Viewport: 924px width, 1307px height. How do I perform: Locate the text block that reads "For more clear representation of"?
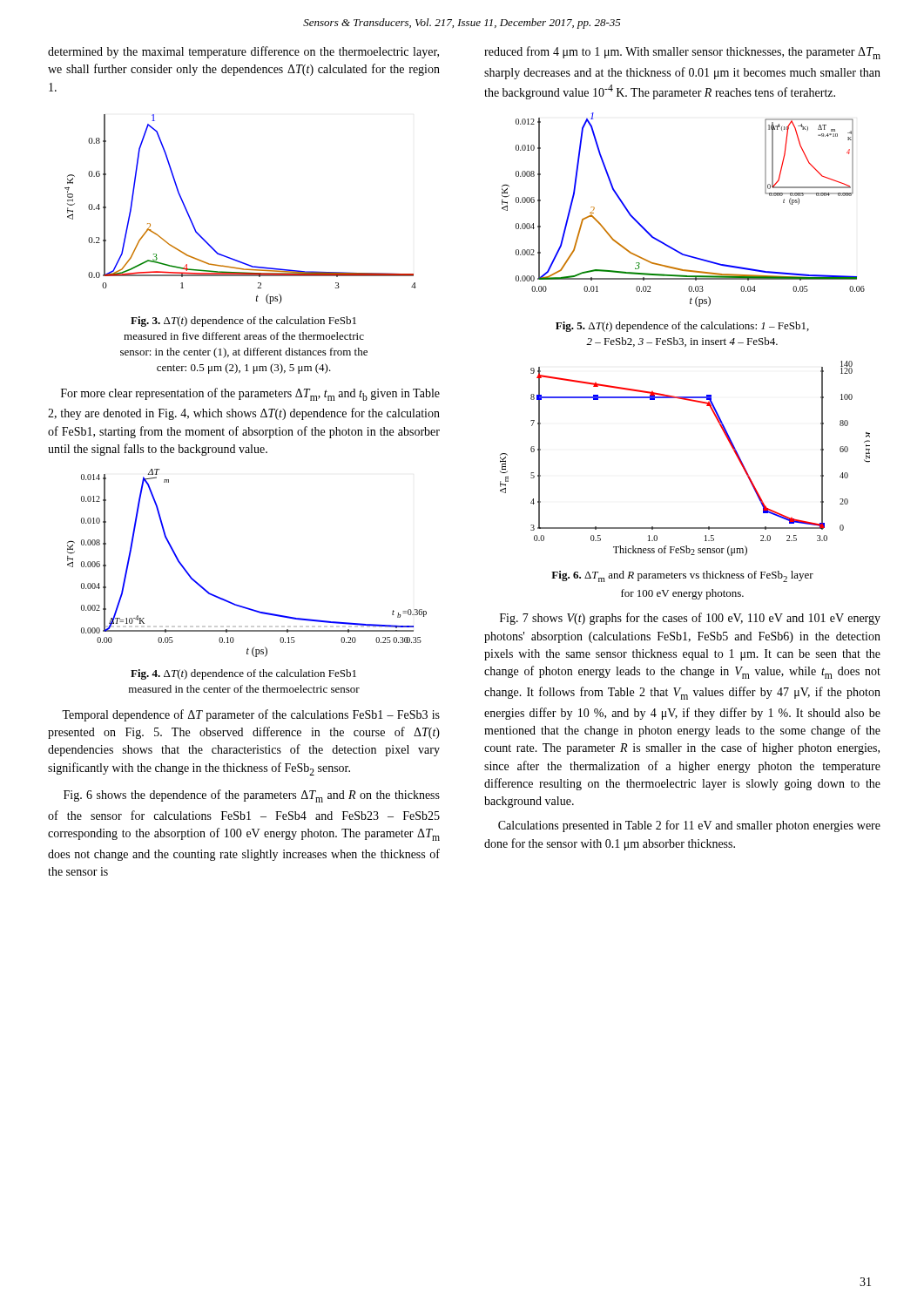(x=244, y=421)
